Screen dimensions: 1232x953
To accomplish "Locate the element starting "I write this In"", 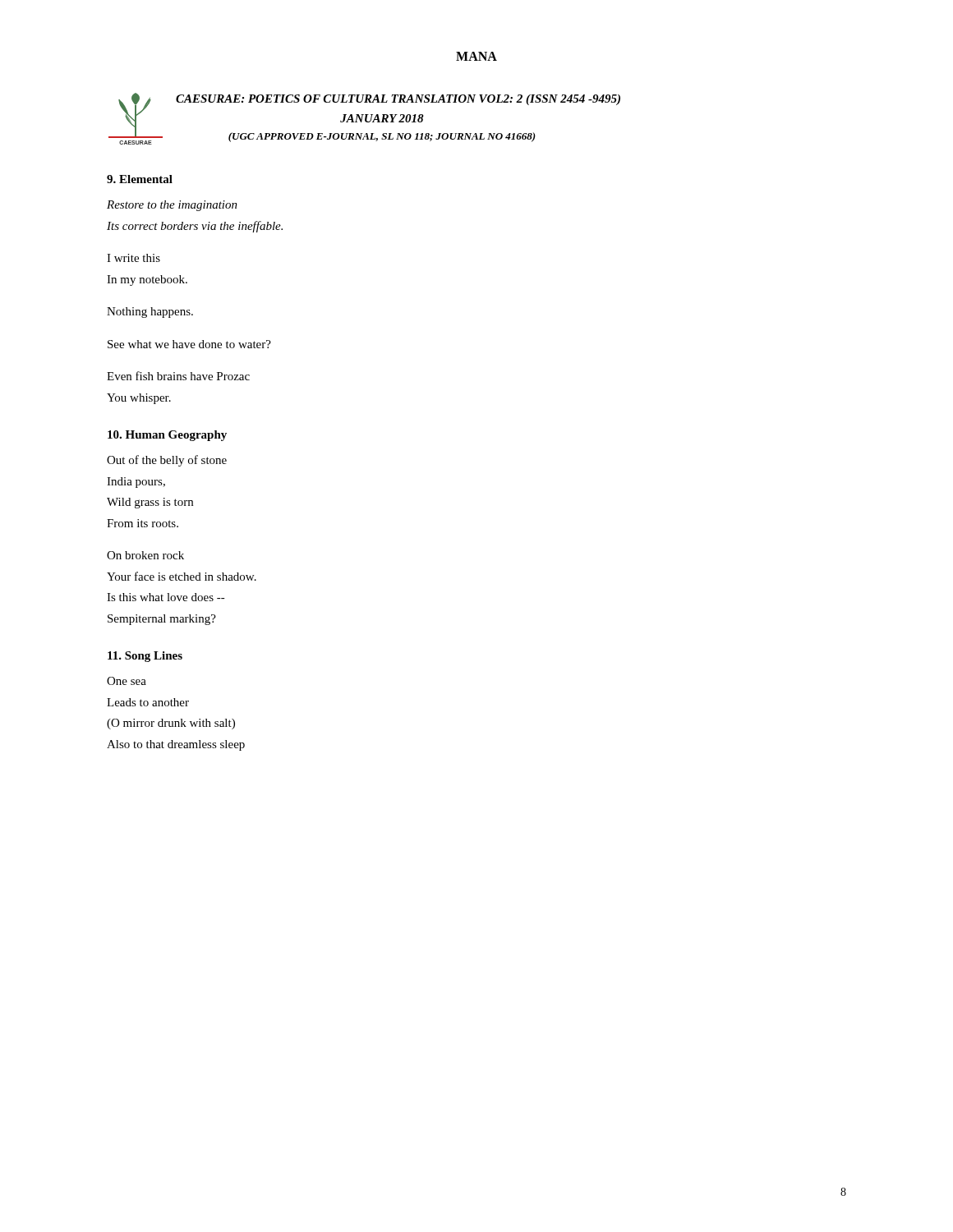I will 147,268.
